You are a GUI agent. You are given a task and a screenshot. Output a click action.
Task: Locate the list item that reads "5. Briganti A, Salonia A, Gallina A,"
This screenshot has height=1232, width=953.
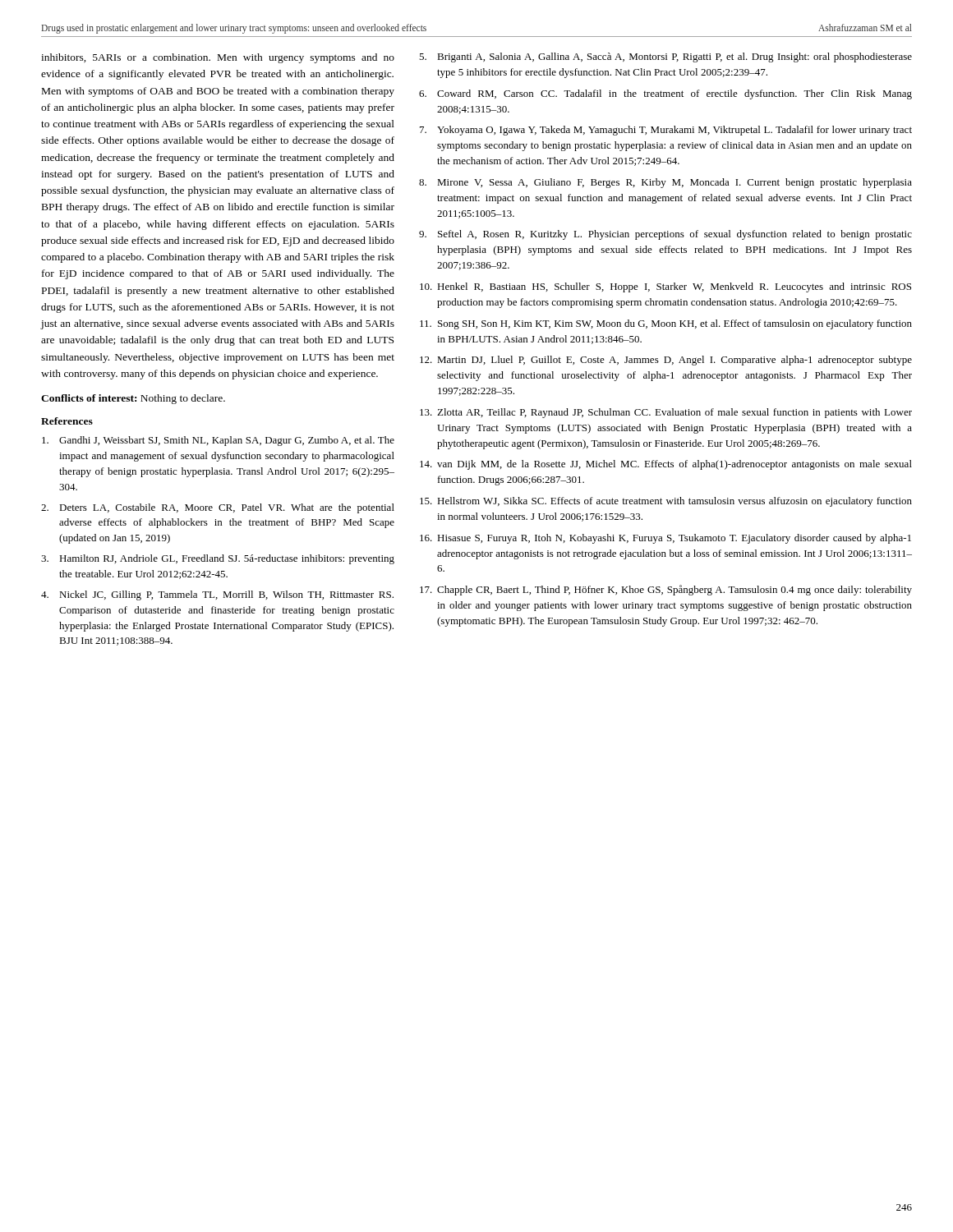665,65
